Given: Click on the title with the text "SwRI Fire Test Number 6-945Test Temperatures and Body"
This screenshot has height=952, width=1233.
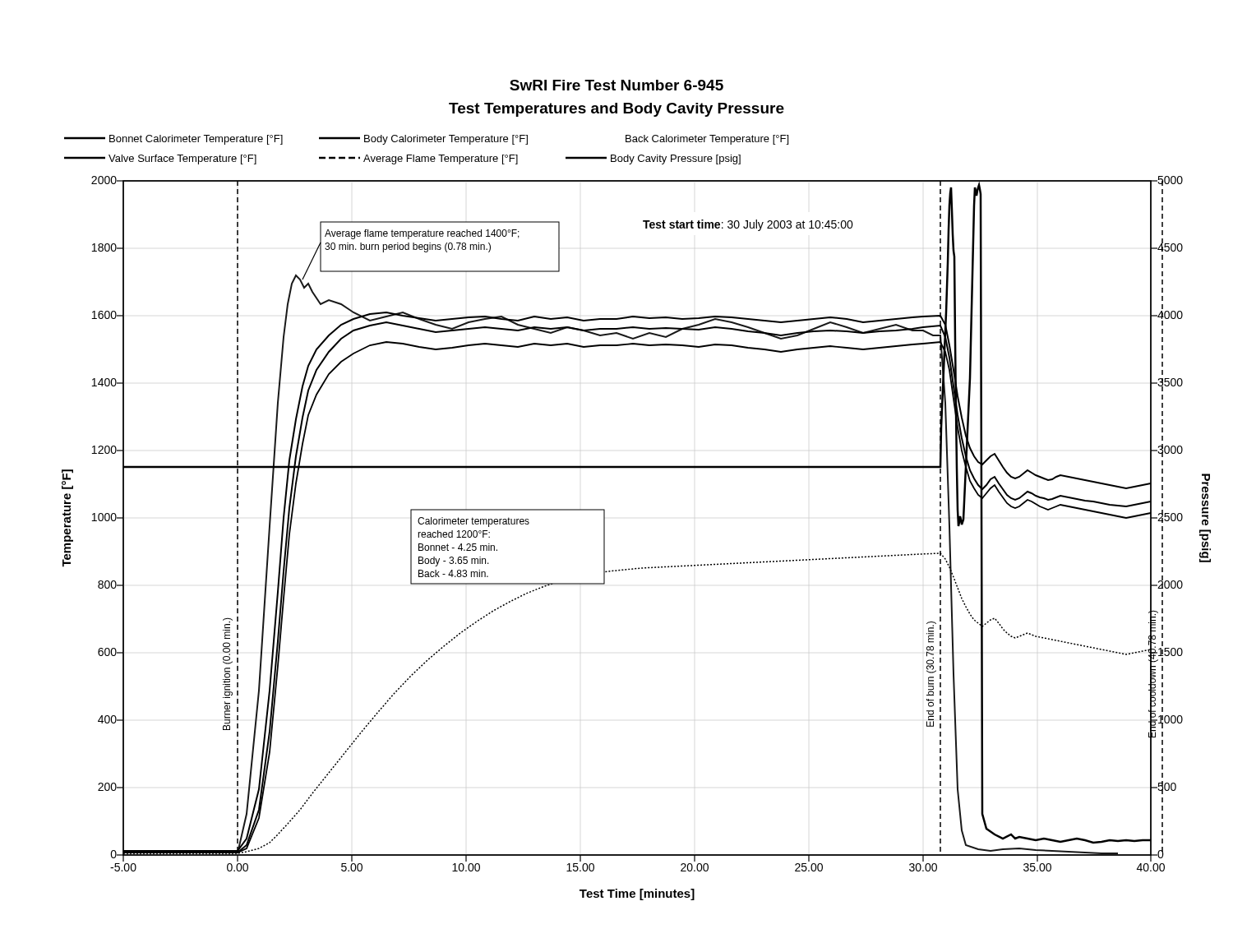Looking at the screenshot, I should tap(616, 96).
